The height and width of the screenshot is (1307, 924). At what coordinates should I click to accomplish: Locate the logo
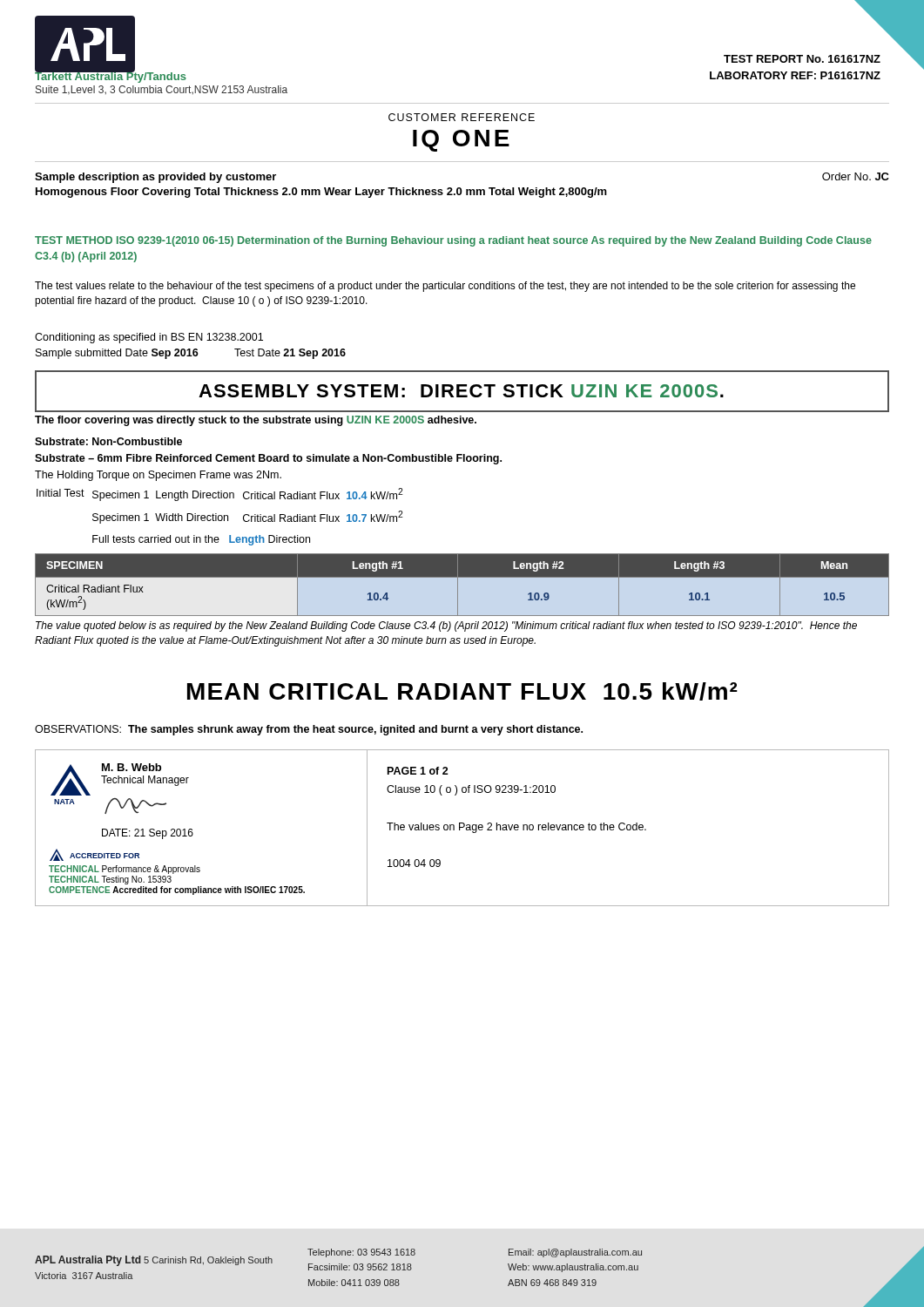(x=85, y=45)
